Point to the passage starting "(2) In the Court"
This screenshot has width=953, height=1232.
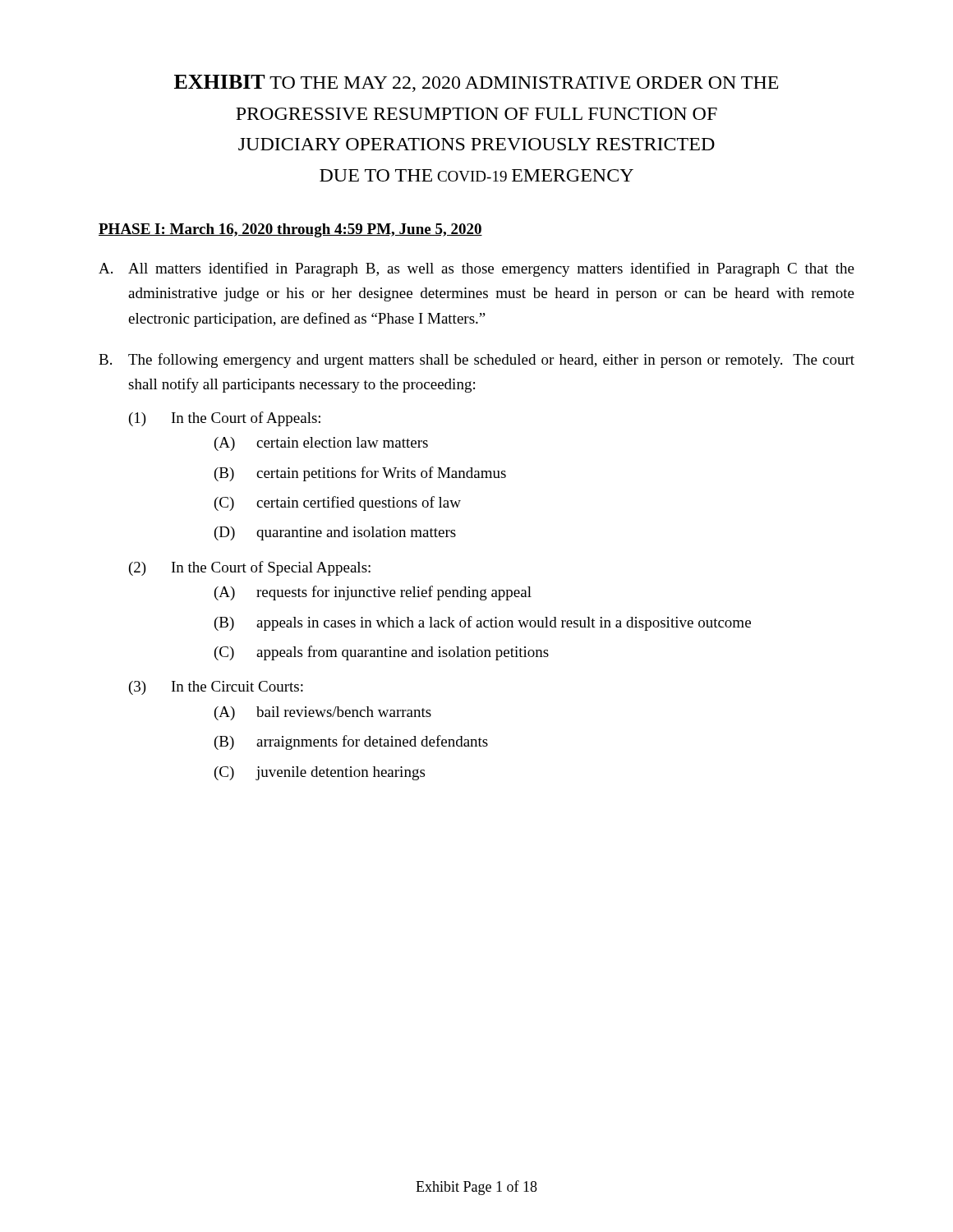(491, 612)
